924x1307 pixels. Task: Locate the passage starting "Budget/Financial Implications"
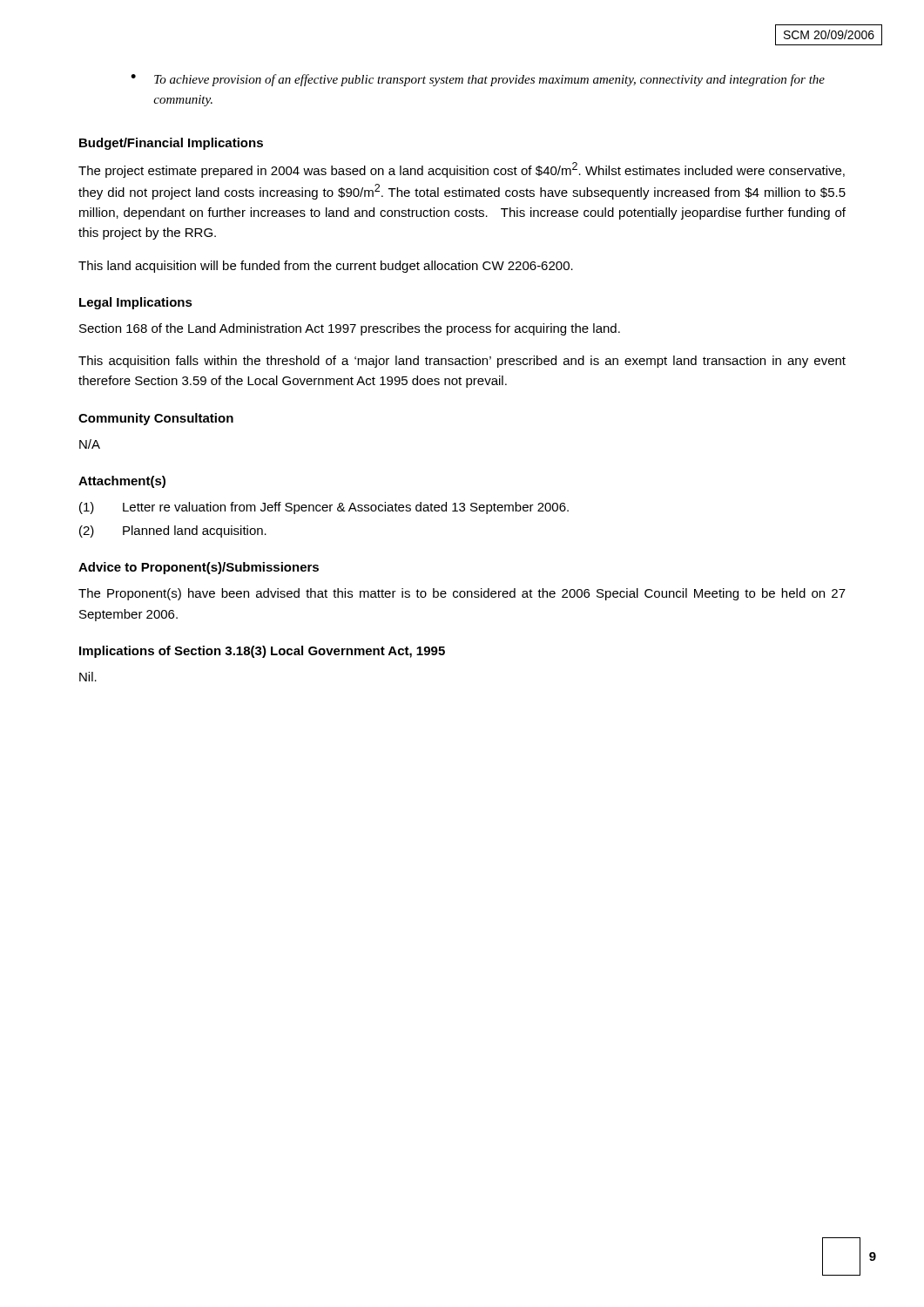point(171,142)
